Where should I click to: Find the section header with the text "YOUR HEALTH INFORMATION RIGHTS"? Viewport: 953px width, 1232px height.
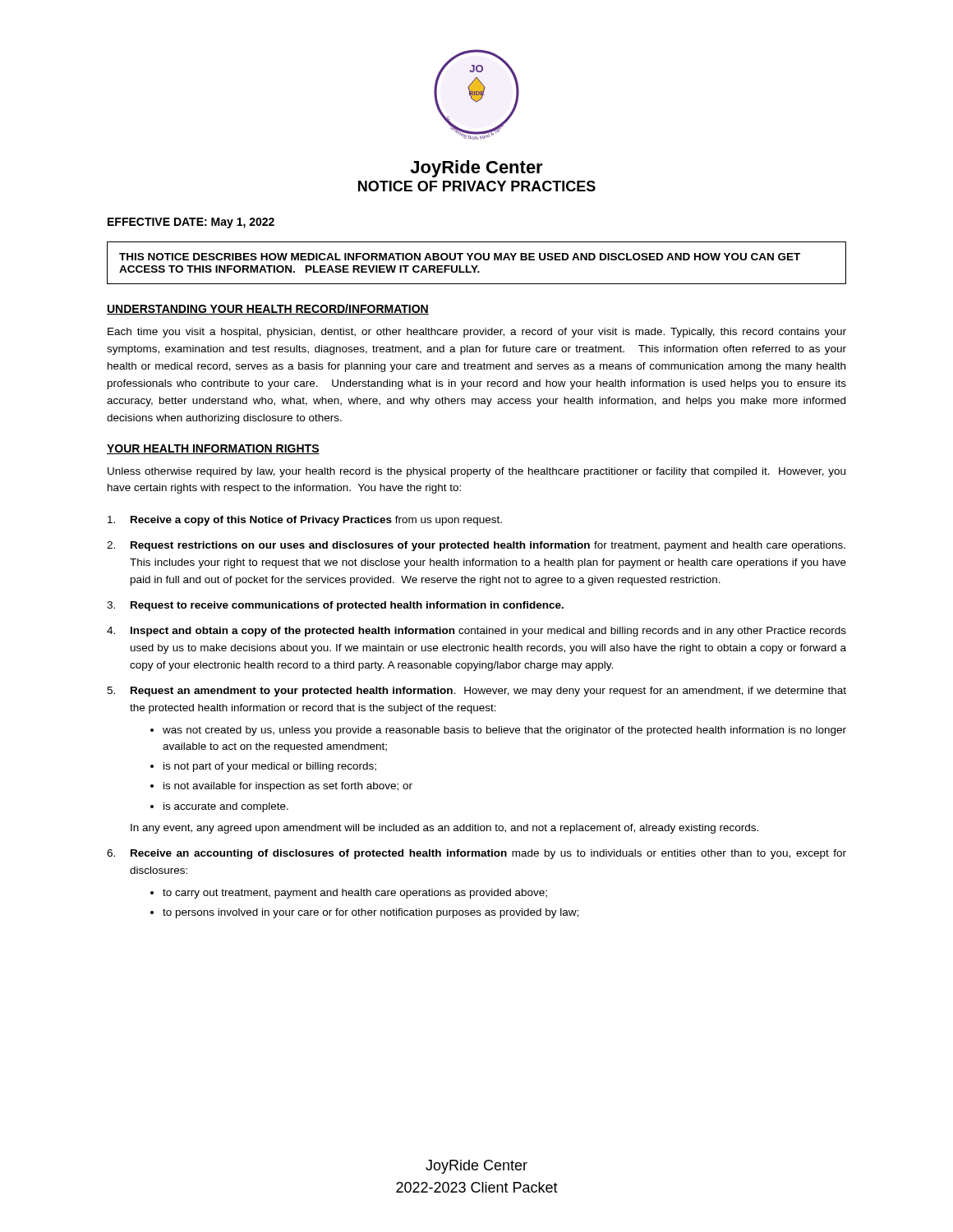pyautogui.click(x=213, y=448)
